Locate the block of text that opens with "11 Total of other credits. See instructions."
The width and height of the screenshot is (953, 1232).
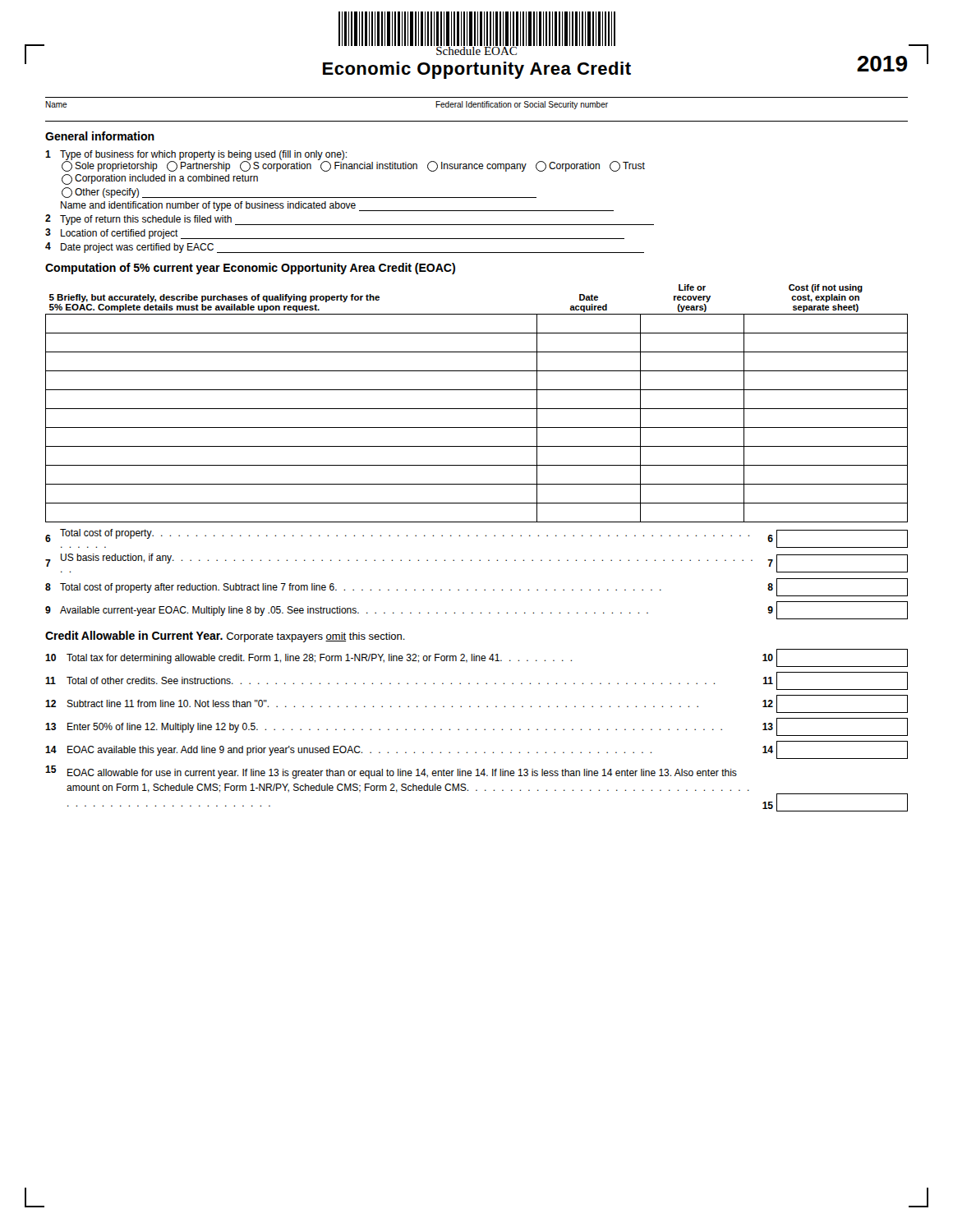[476, 681]
